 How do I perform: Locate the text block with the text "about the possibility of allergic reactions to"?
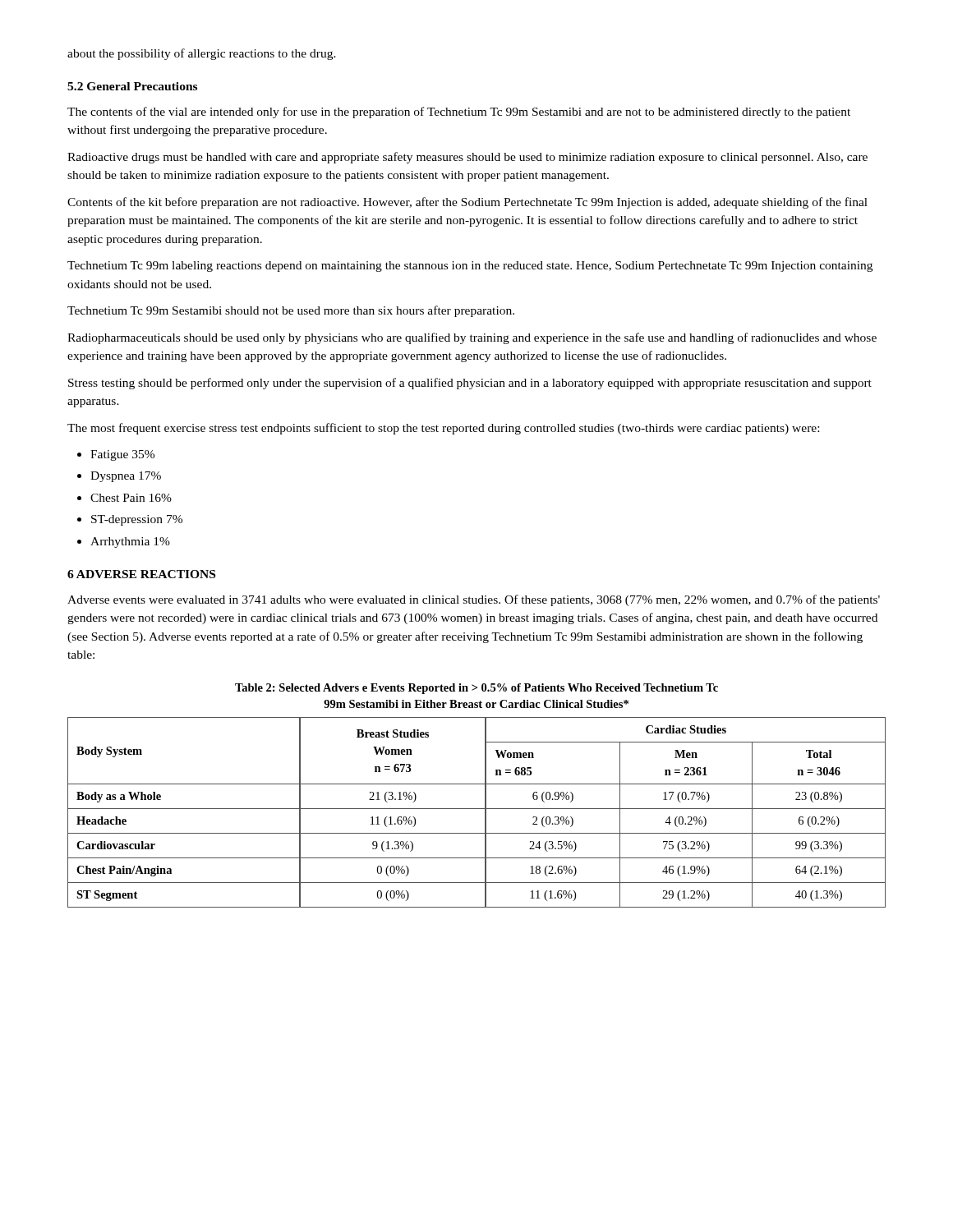coord(202,53)
